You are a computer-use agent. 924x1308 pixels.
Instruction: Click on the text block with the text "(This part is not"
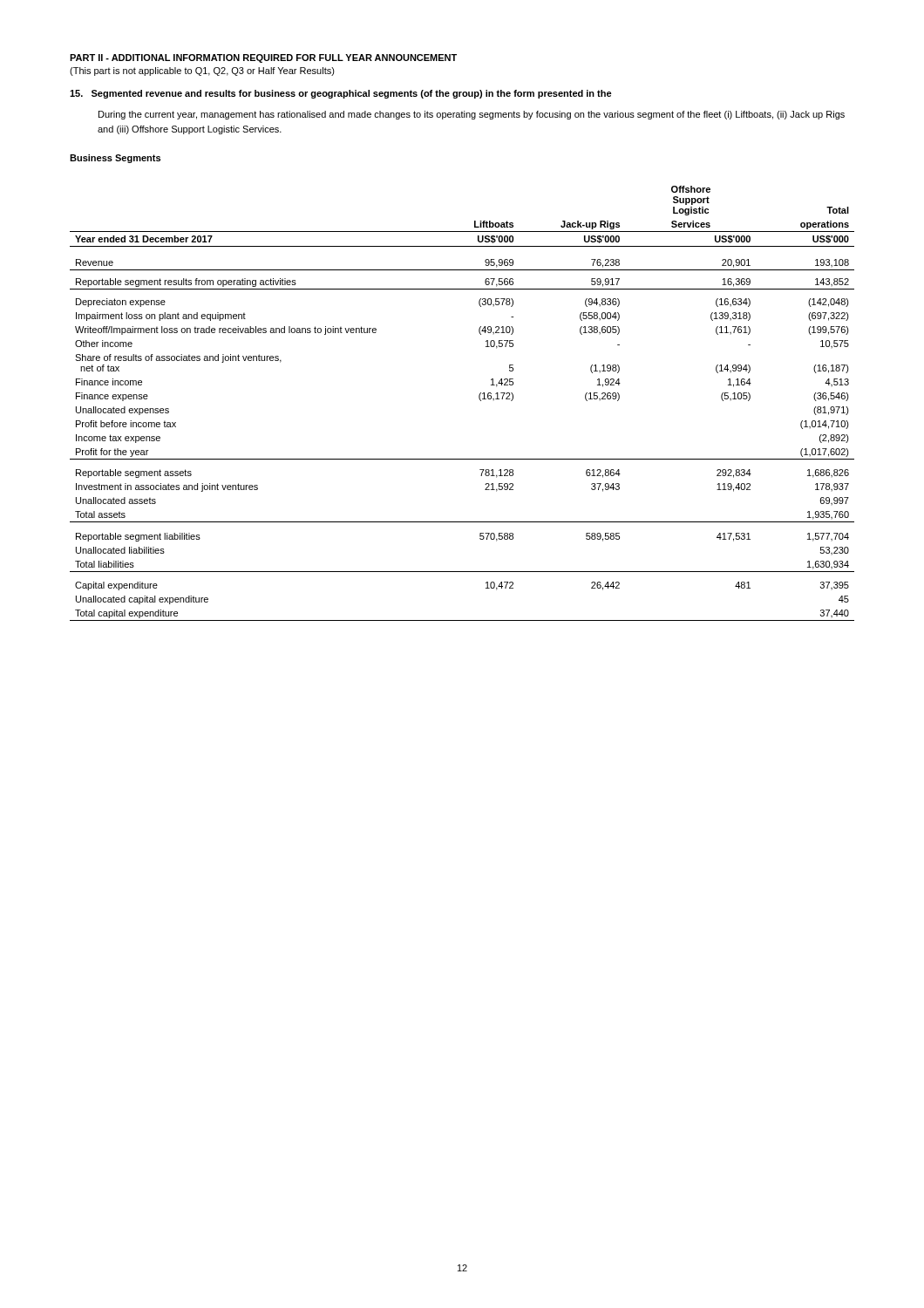point(202,71)
